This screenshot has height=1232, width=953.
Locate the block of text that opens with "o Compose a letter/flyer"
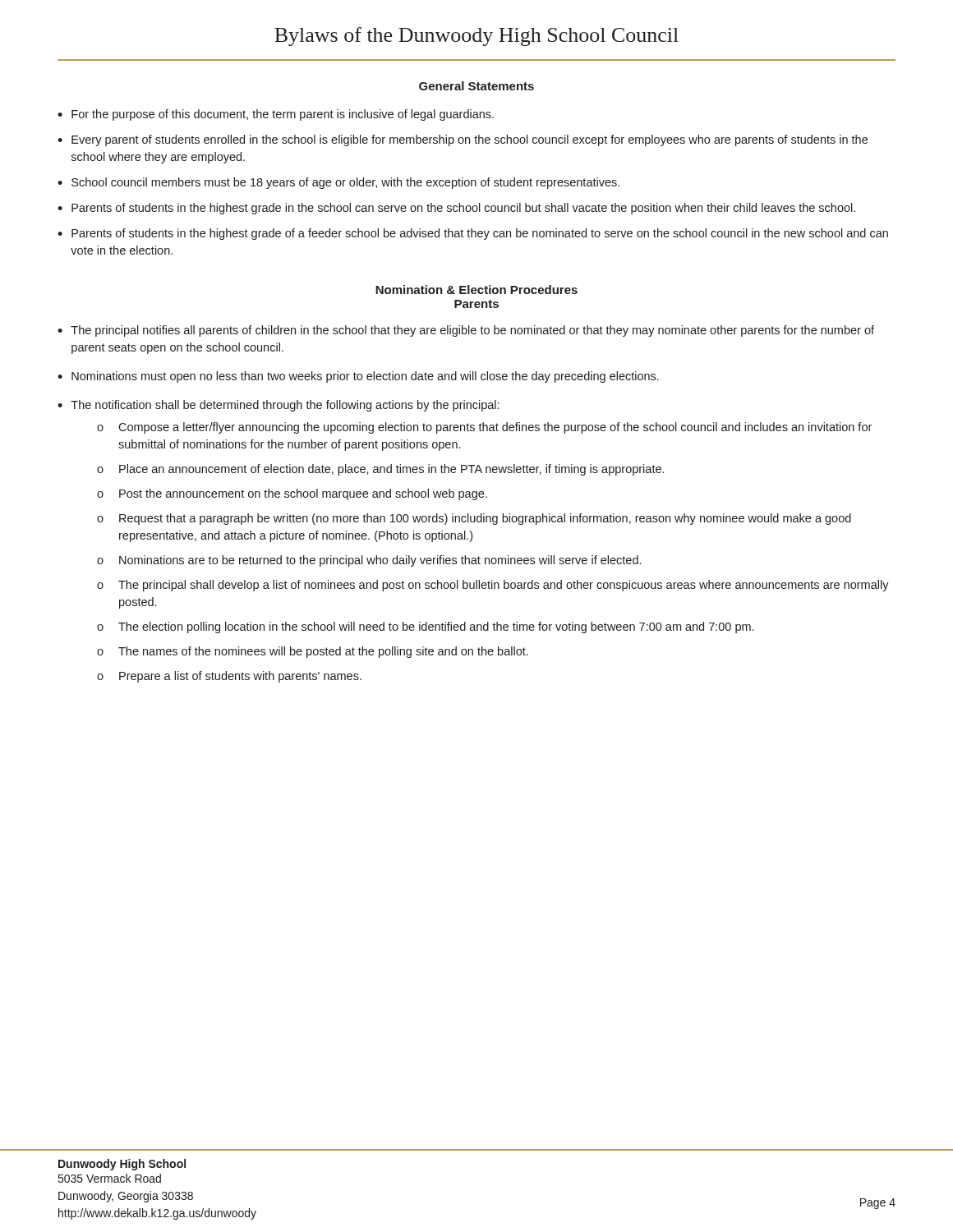[x=496, y=436]
